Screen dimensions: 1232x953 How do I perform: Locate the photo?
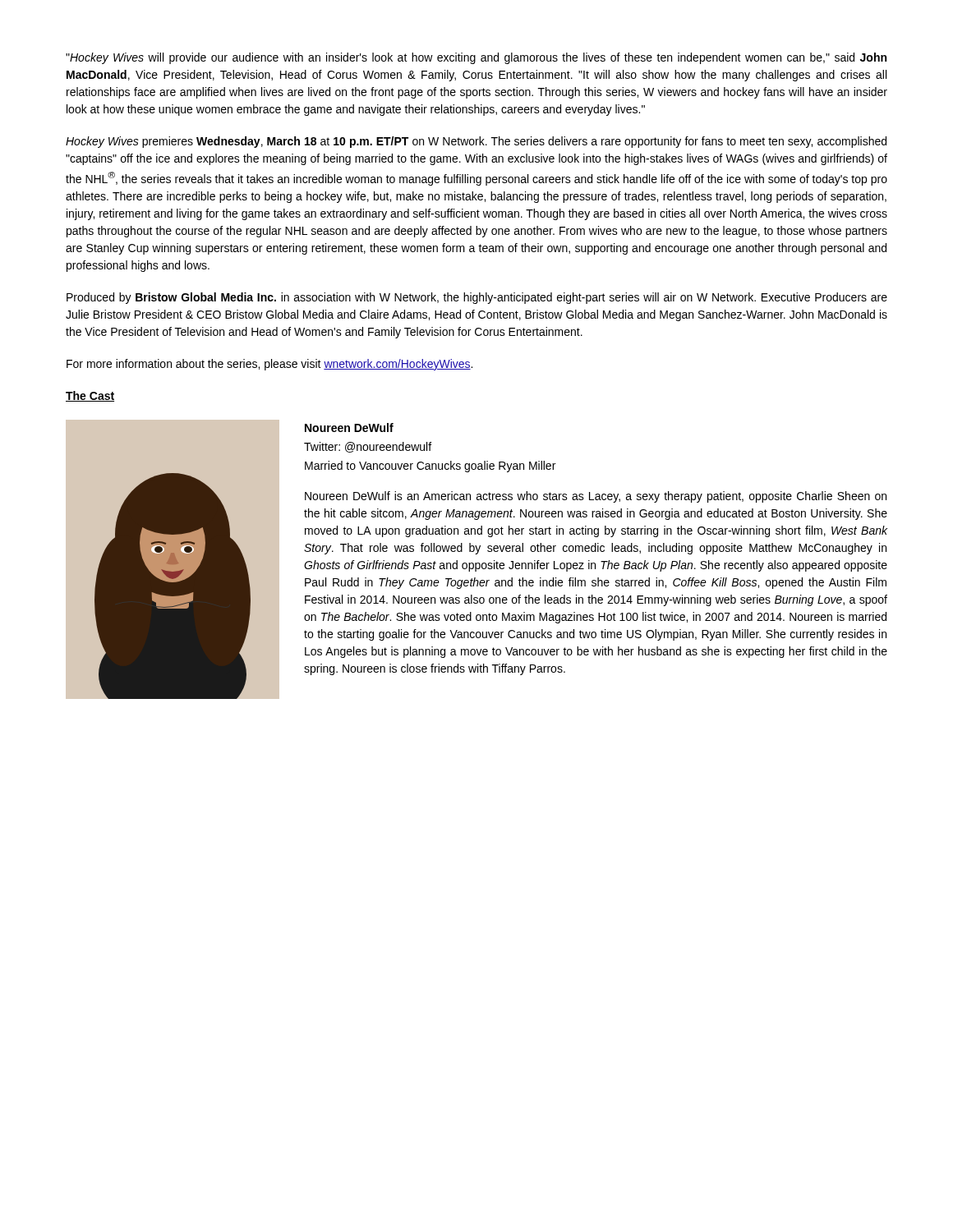point(173,561)
